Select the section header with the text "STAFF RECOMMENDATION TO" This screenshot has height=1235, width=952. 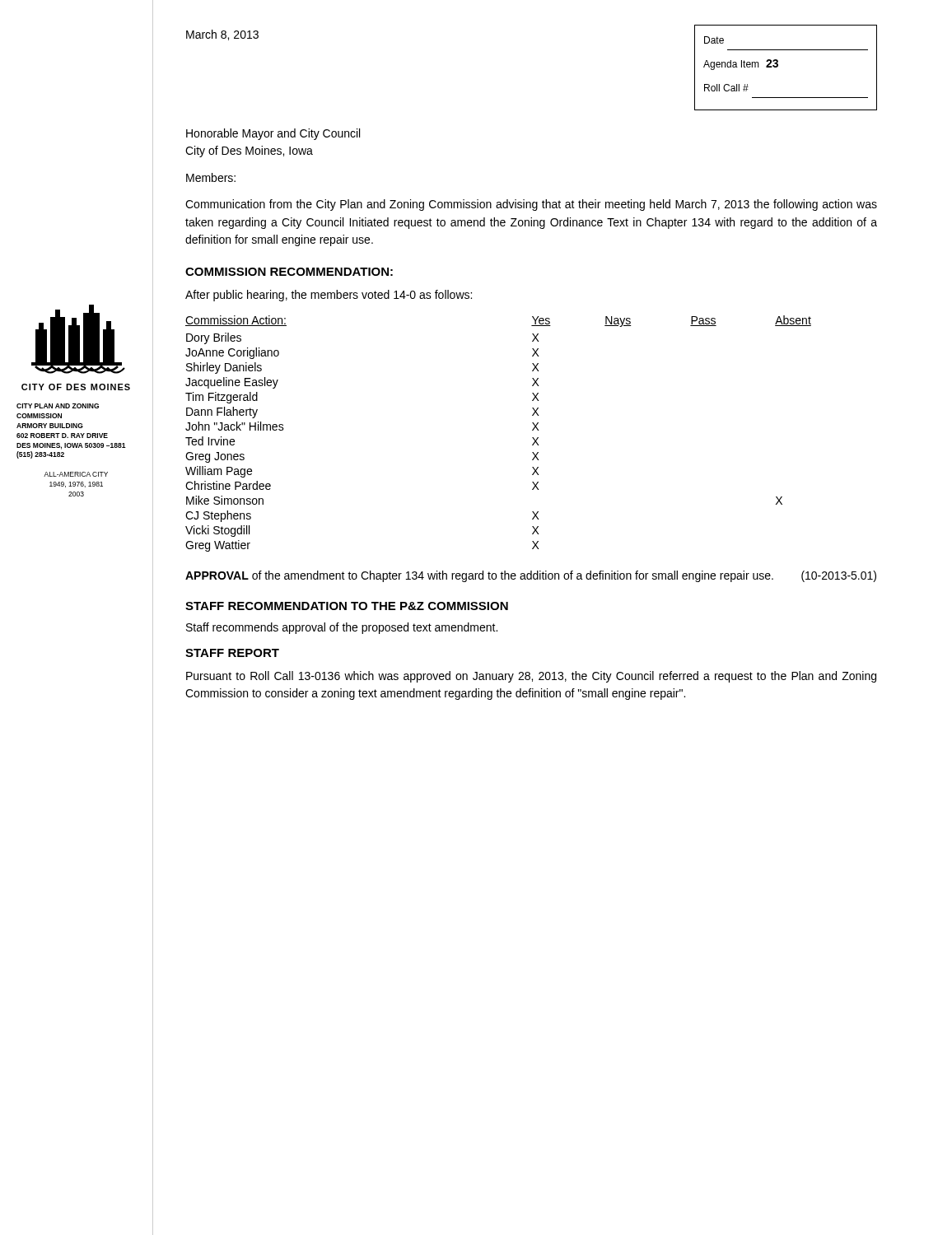click(x=347, y=605)
